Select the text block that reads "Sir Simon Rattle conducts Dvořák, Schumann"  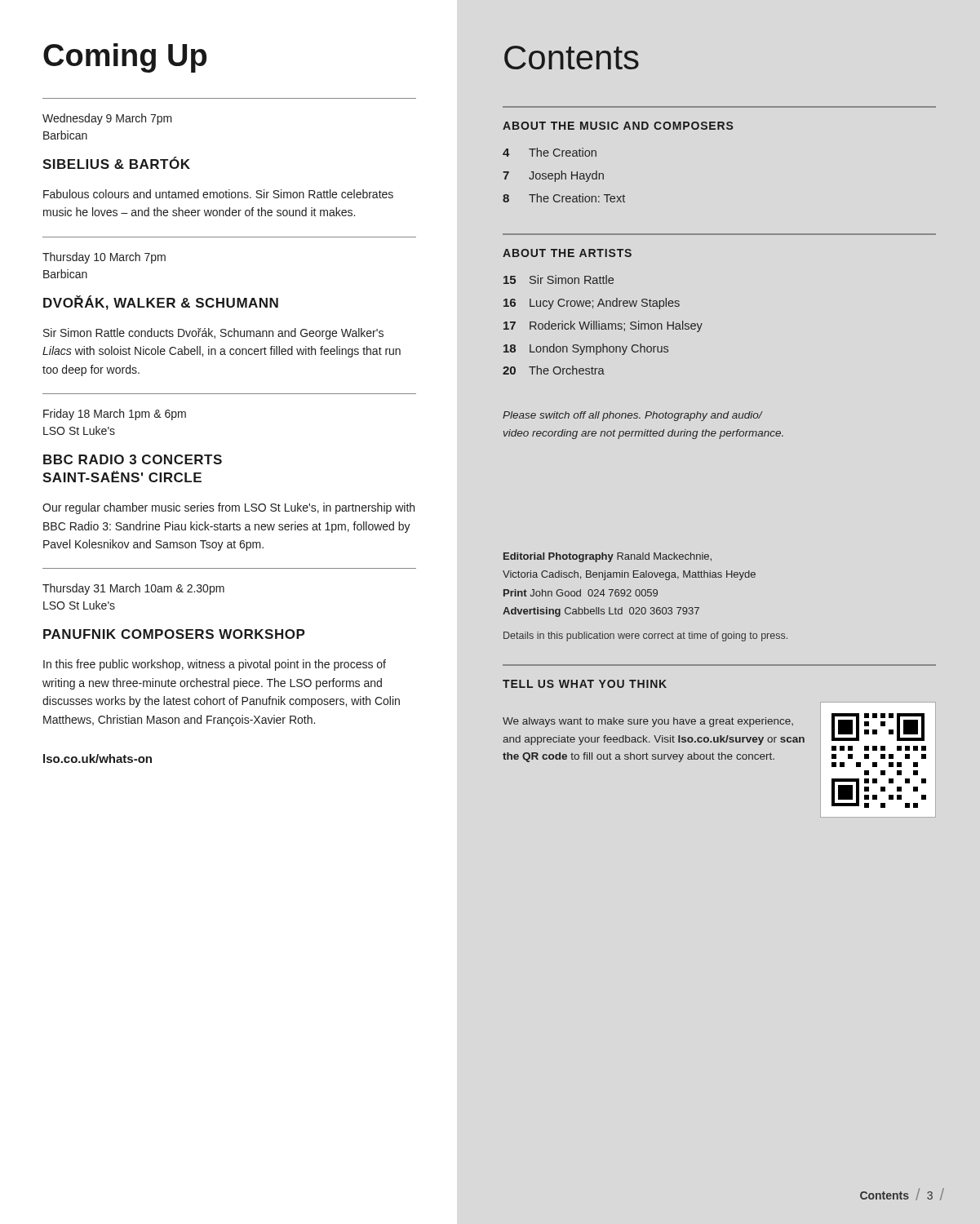pos(229,351)
